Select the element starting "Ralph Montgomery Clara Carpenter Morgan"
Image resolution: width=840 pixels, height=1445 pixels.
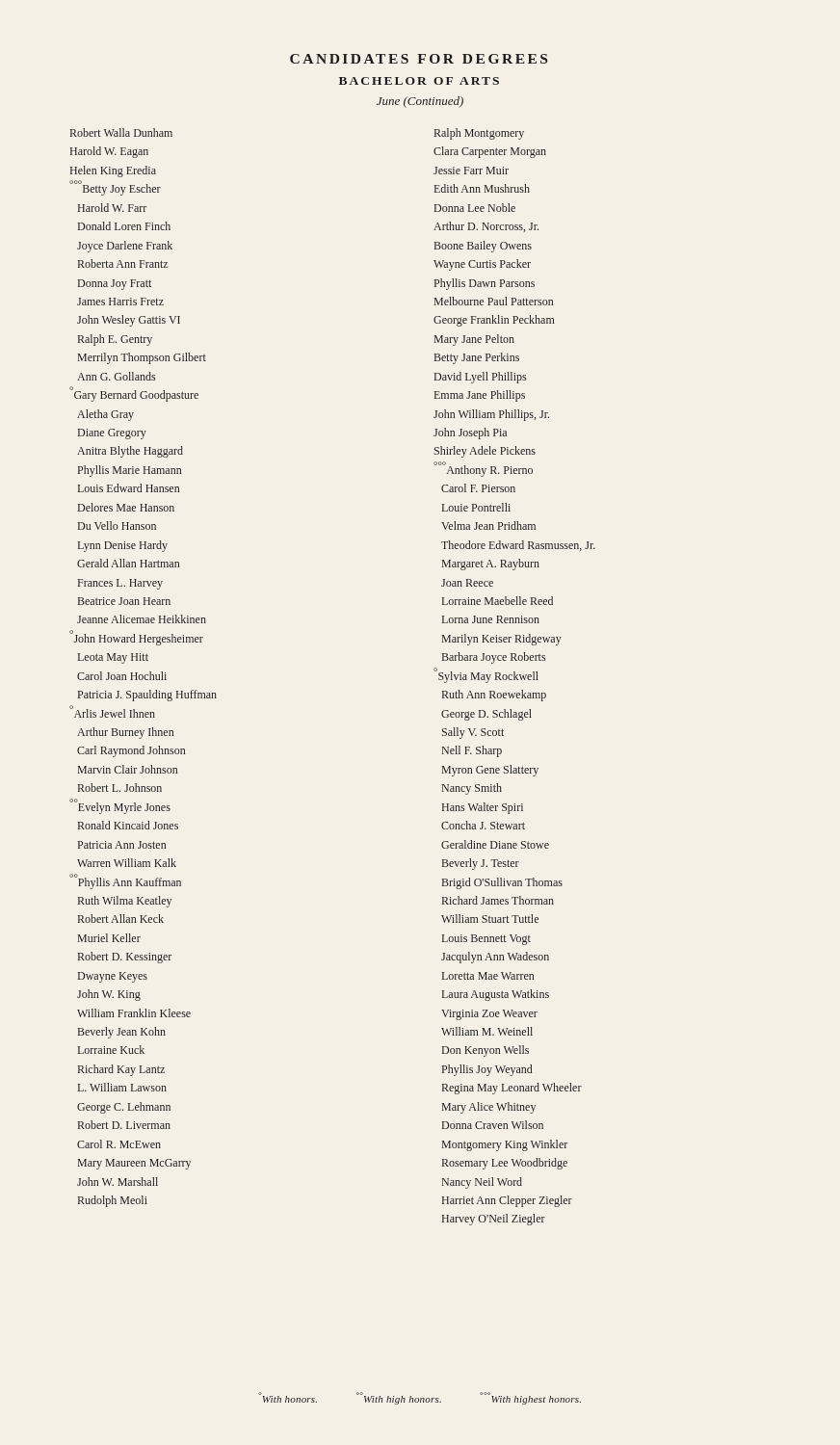pos(479,134)
